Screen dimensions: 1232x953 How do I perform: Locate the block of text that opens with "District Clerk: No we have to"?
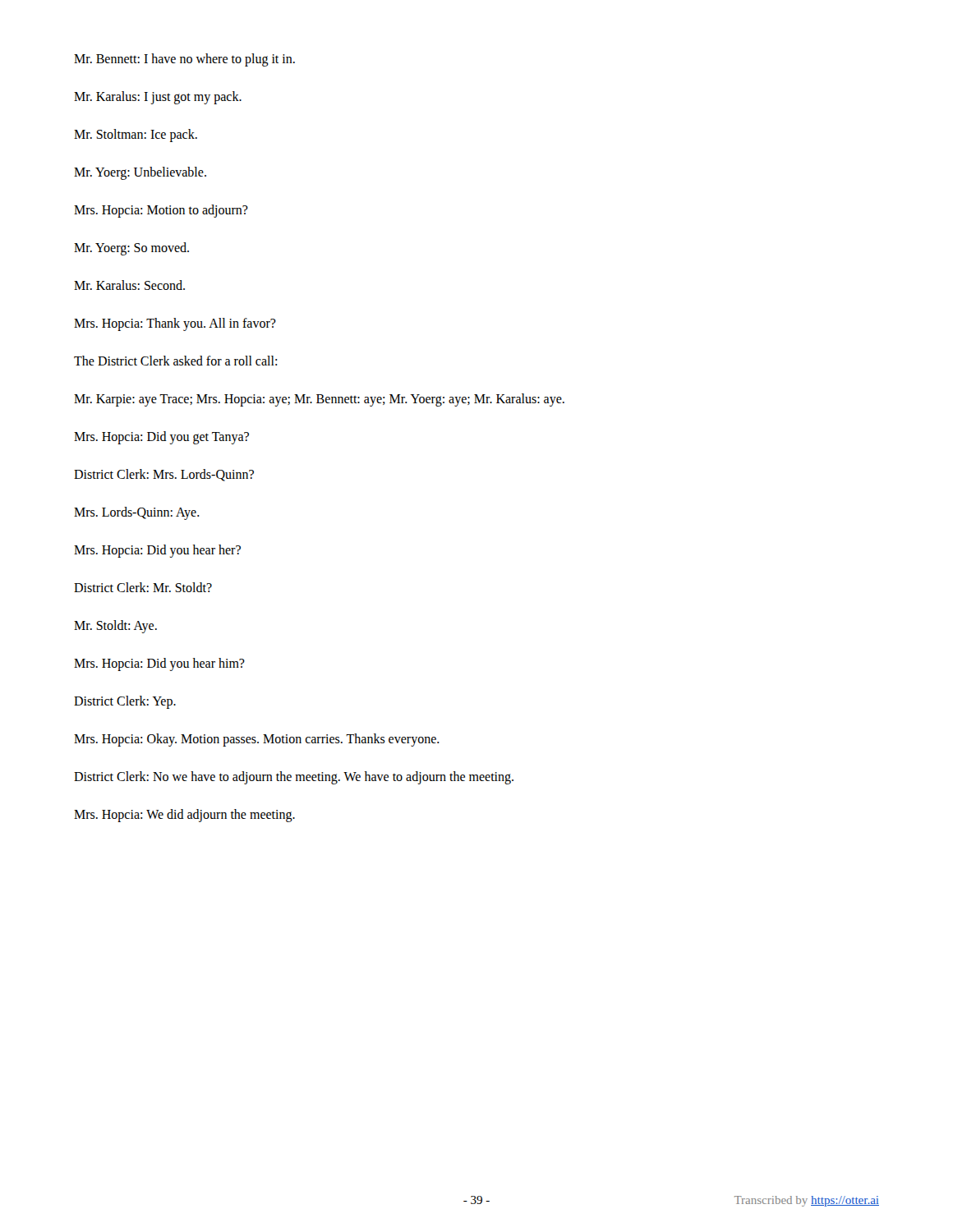point(294,777)
